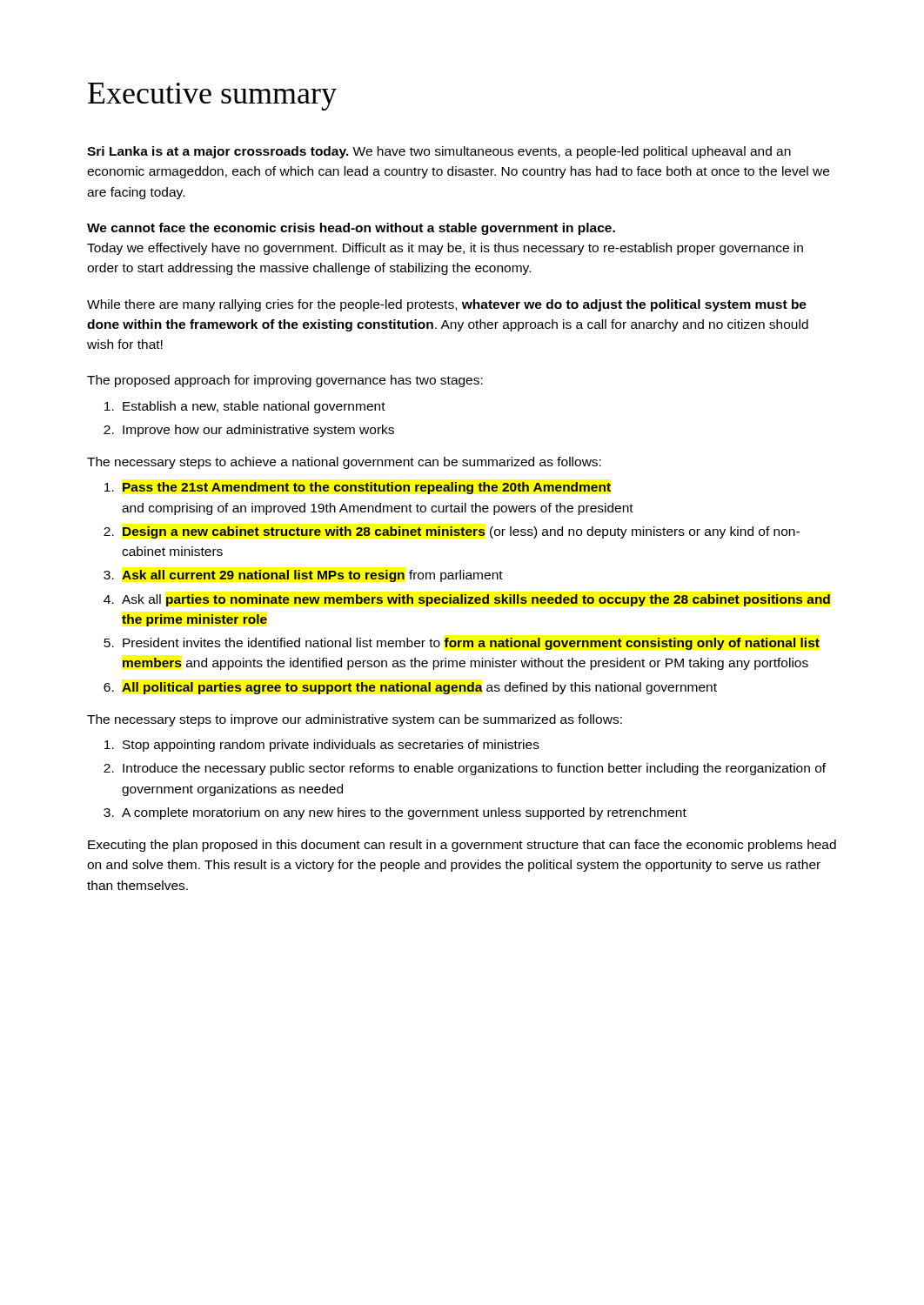
Task: Find the block on this page that starts "All political parties agree to support the national"
Action: coord(419,686)
